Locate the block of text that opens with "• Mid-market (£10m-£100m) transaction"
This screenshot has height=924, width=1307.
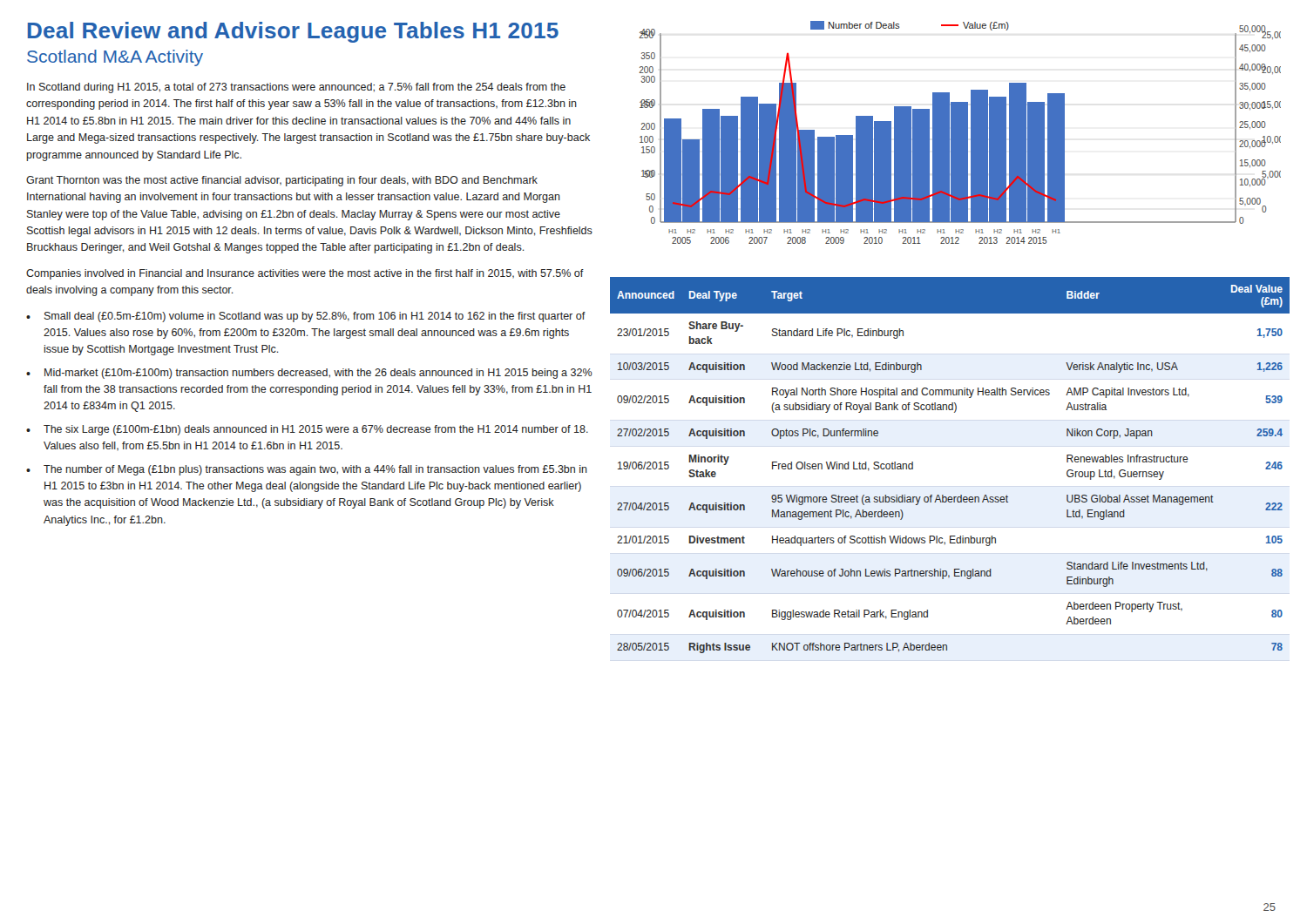pos(309,390)
